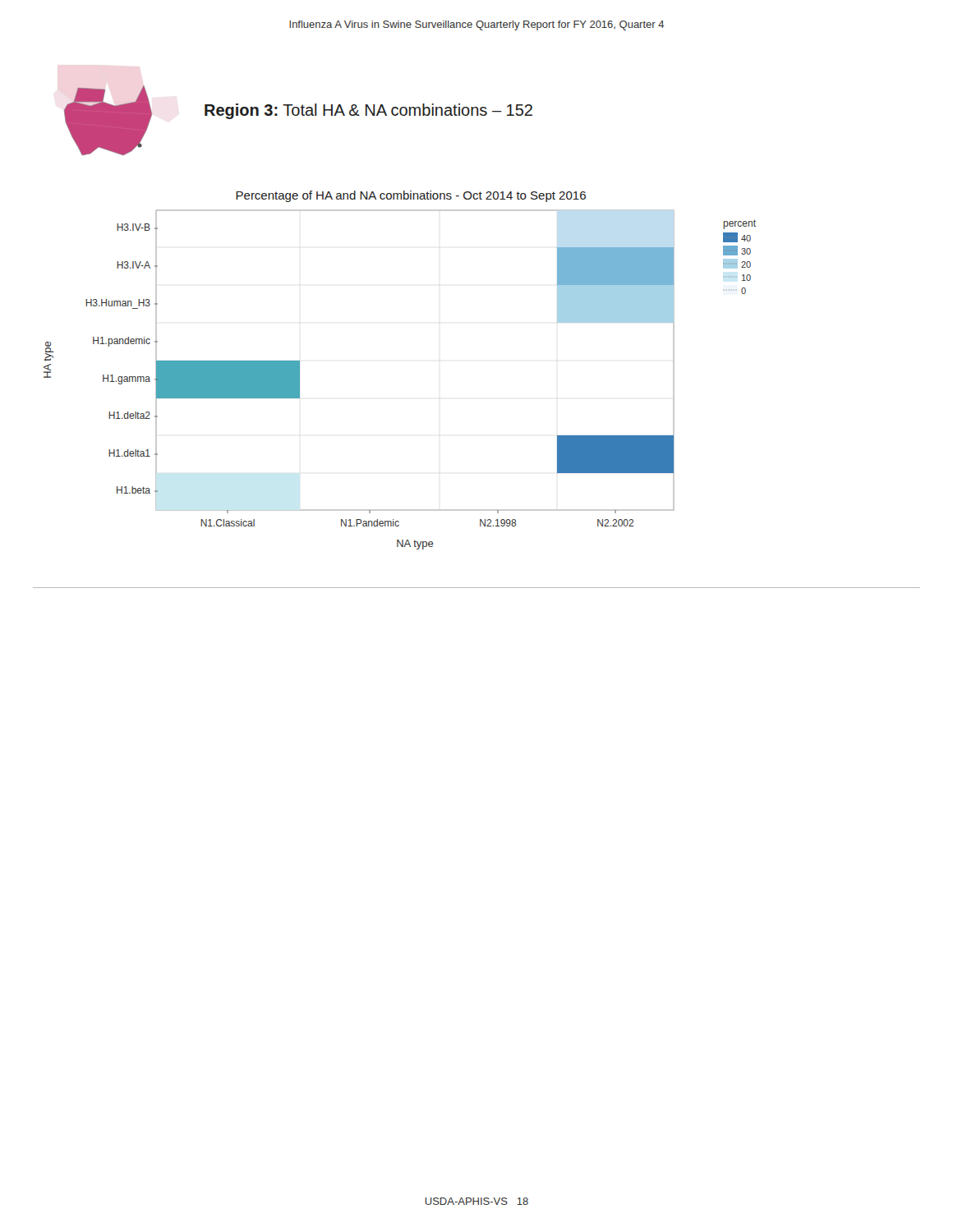Find the scatter plot
This screenshot has height=1232, width=953.
click(476, 380)
